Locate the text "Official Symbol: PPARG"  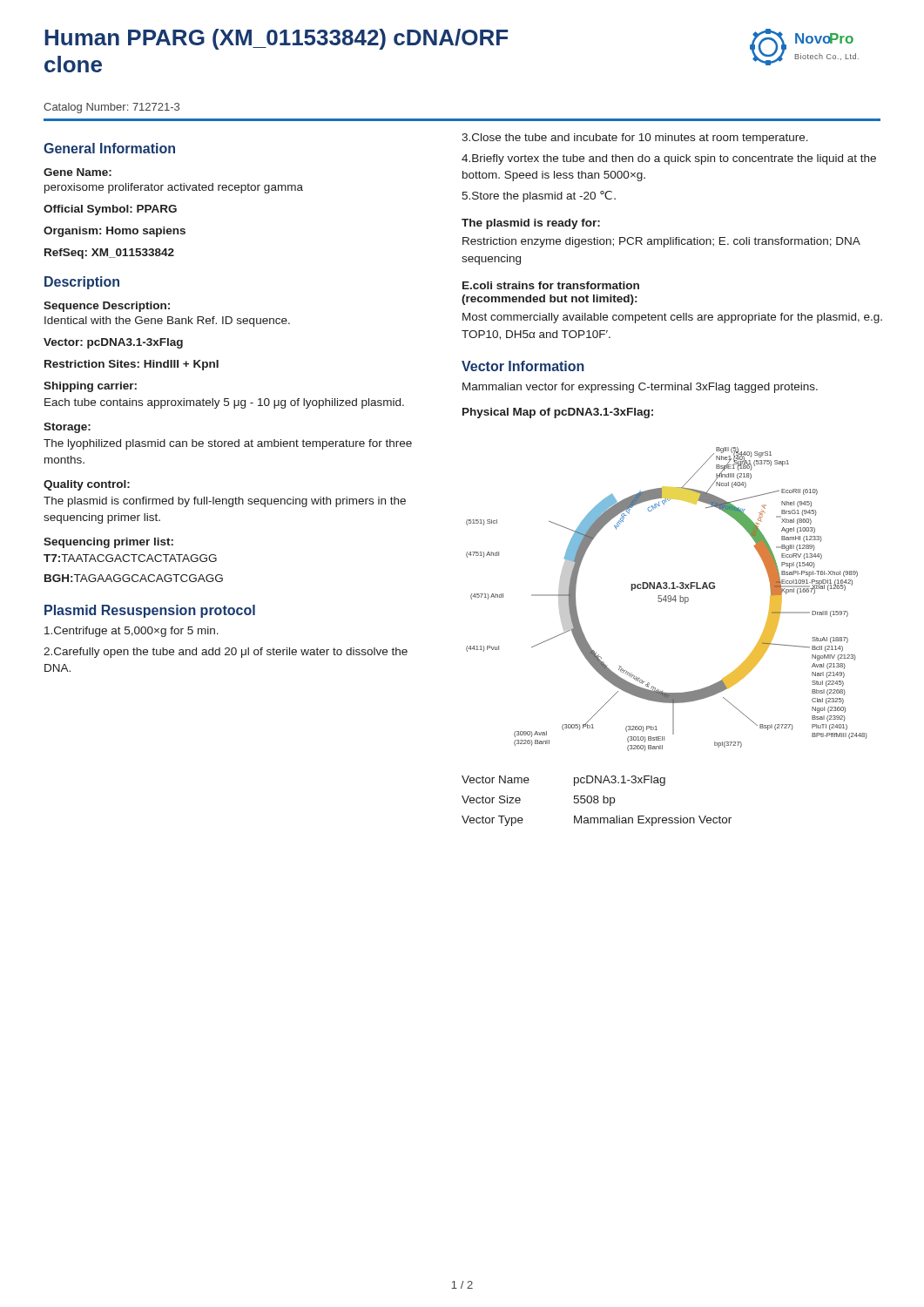110,209
